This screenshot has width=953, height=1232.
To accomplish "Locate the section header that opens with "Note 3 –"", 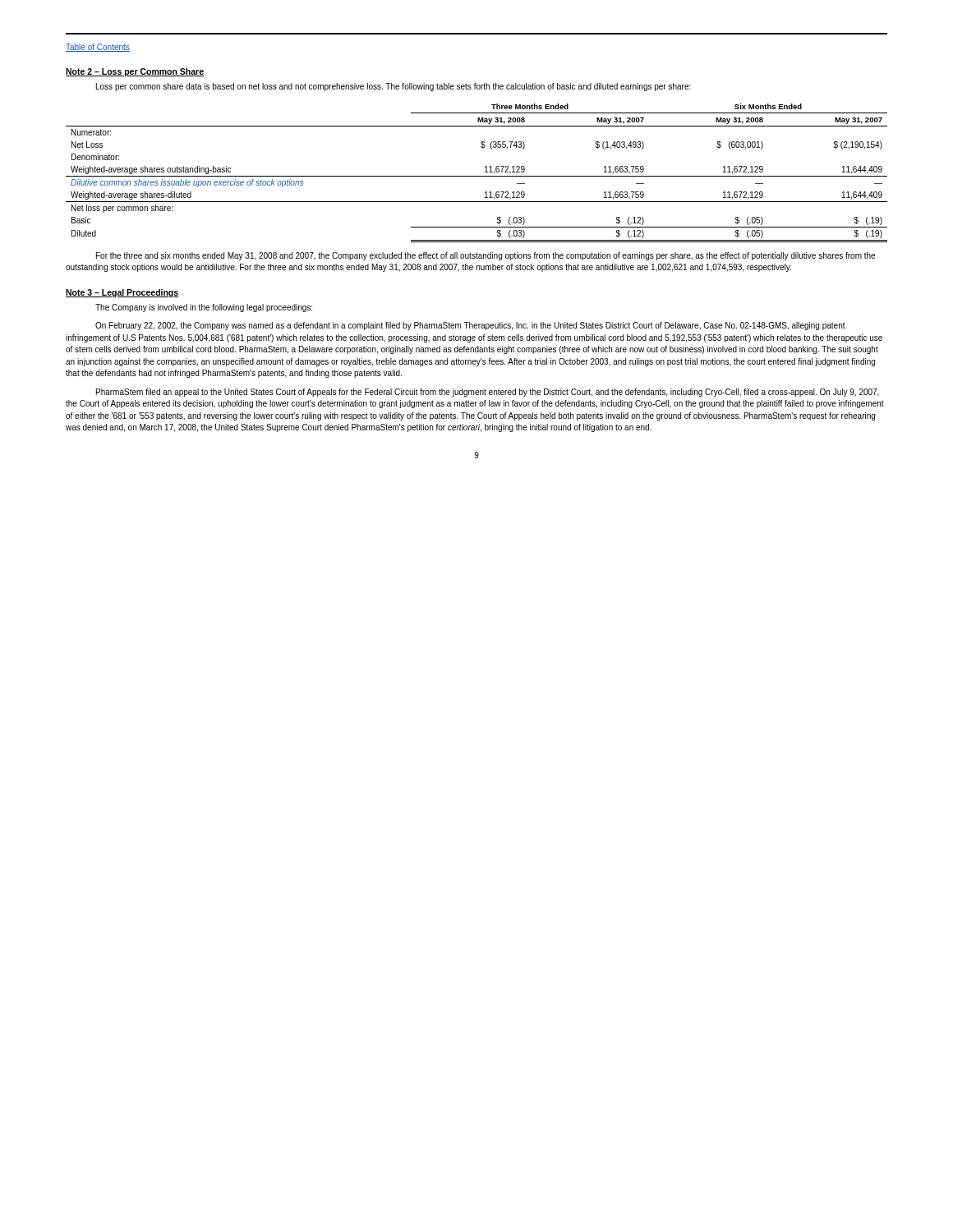I will point(122,292).
